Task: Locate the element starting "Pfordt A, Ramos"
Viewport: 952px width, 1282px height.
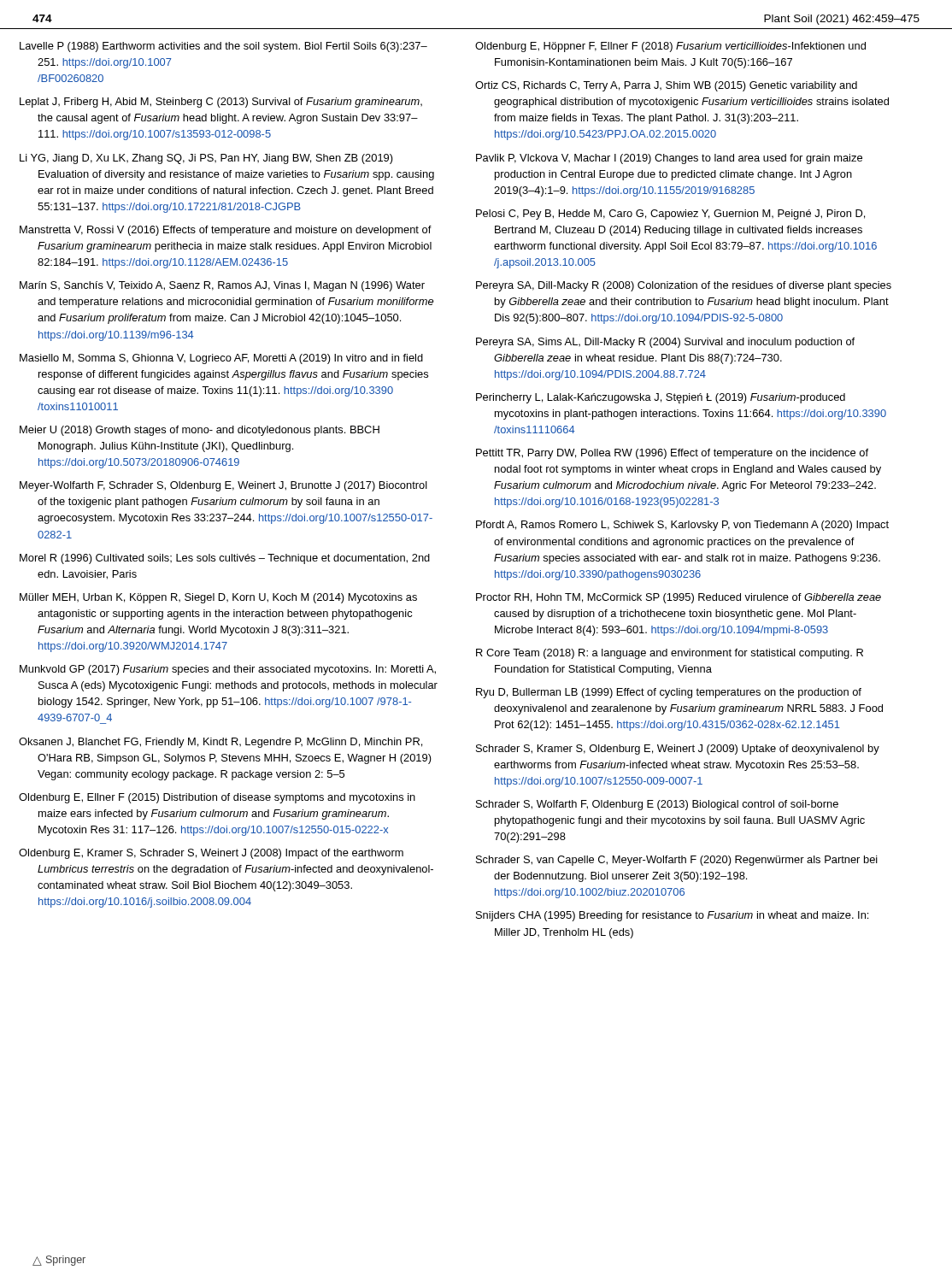Action: (682, 549)
